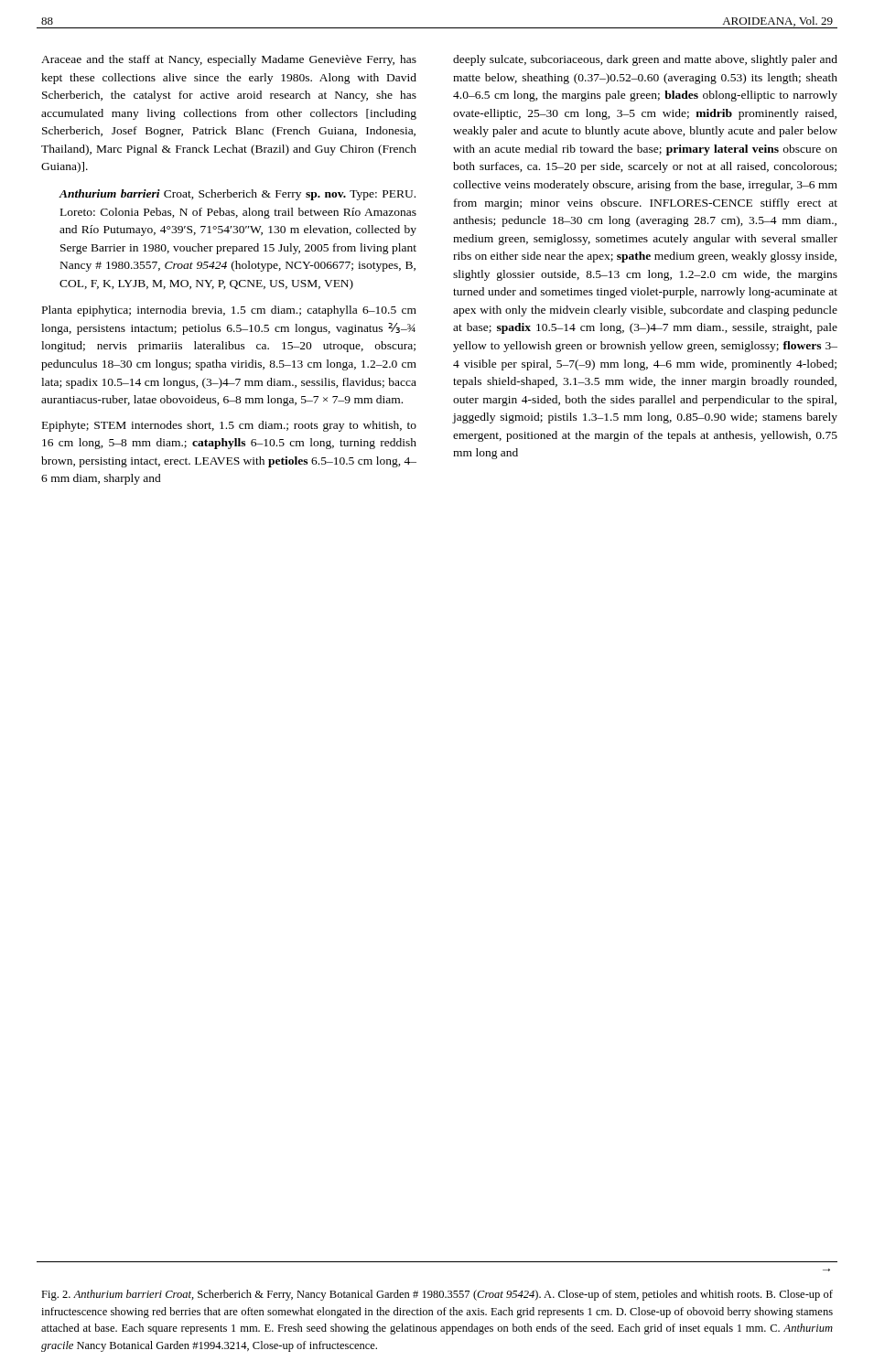Image resolution: width=874 pixels, height=1372 pixels.
Task: Locate the text block that says "Epiphyte; STEM internodes short, 1.5 cm diam.; roots"
Action: 229,452
